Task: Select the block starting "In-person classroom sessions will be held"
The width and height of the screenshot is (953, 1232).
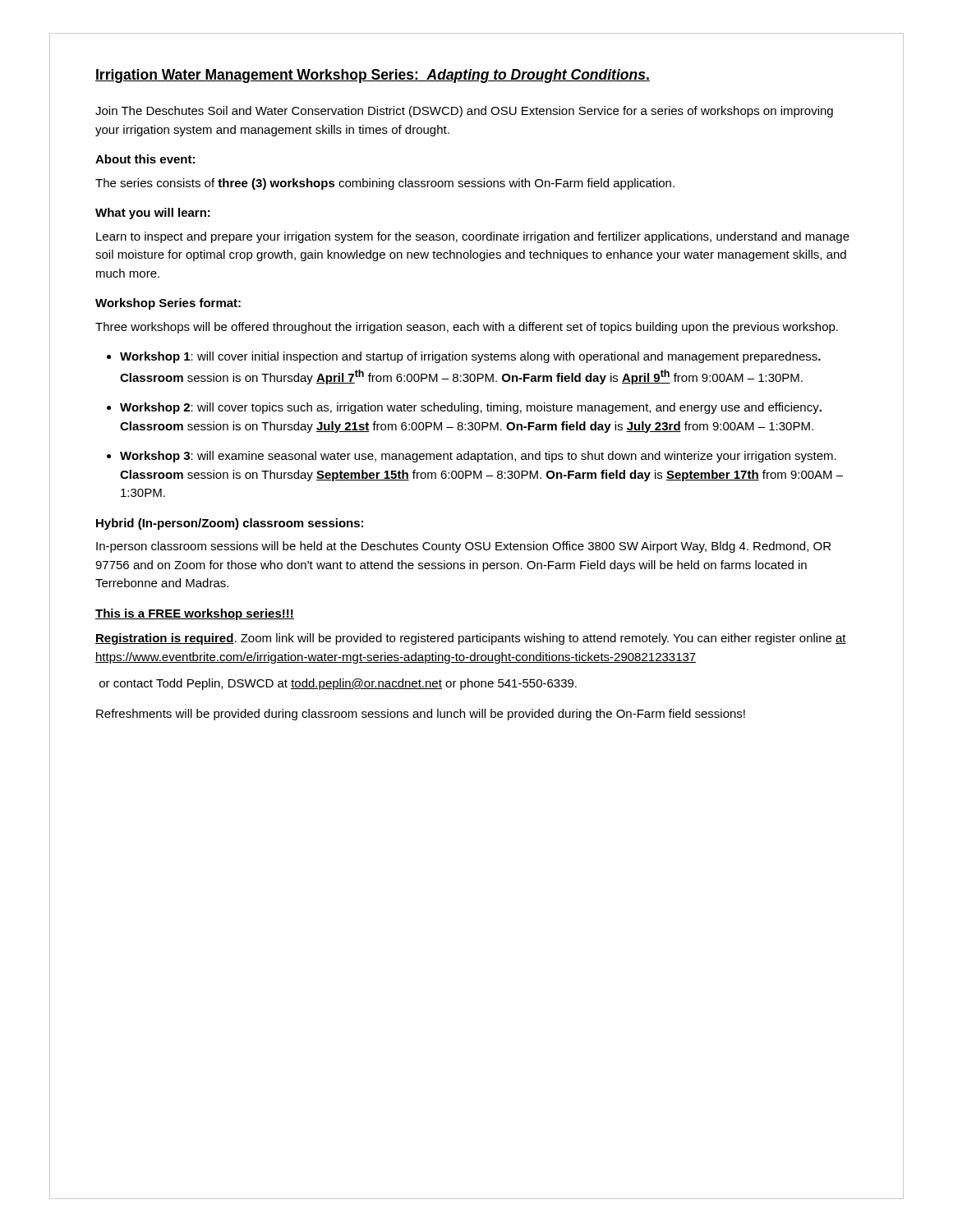Action: coord(463,564)
